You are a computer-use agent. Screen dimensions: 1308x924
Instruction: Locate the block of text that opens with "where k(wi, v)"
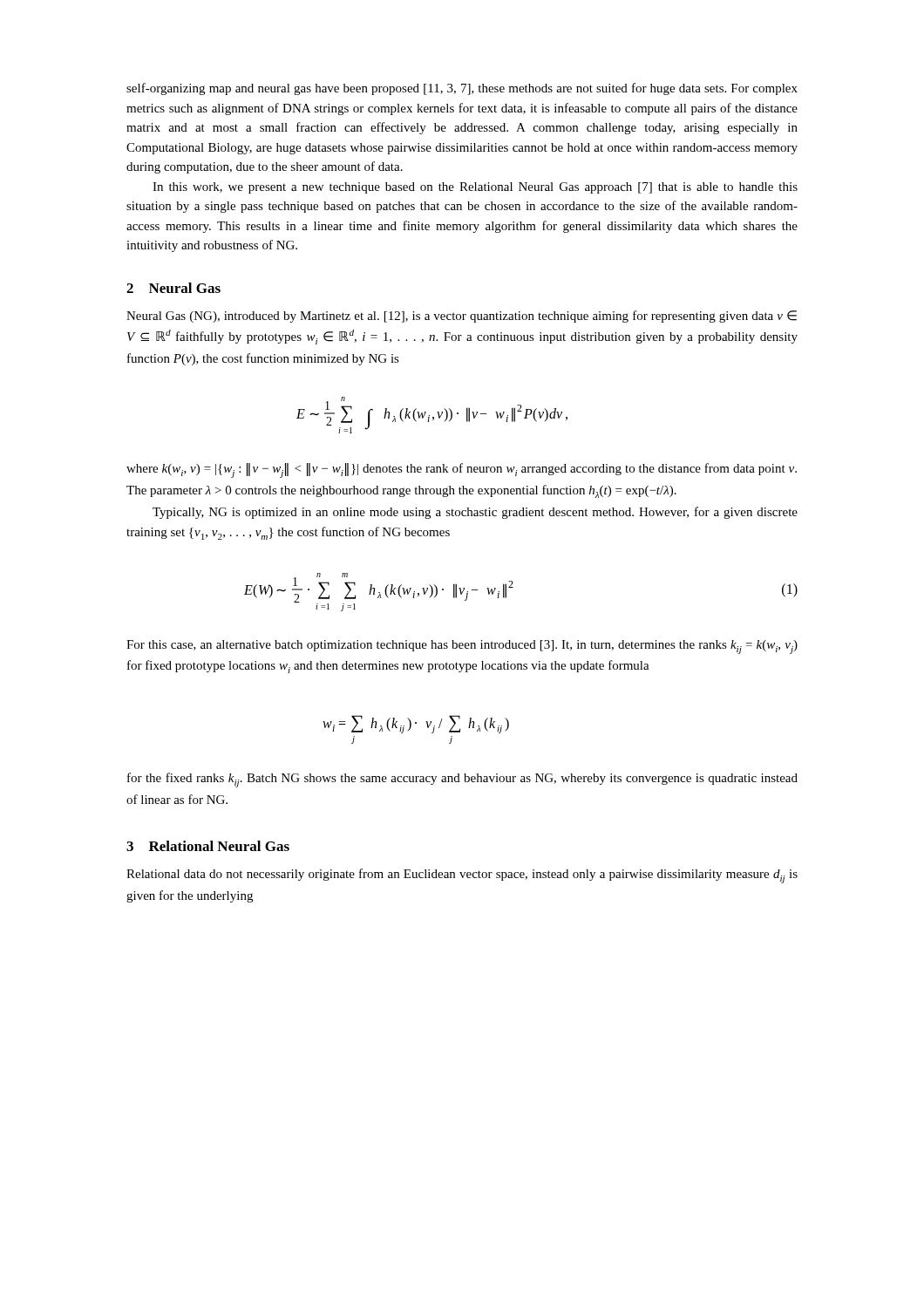click(462, 481)
